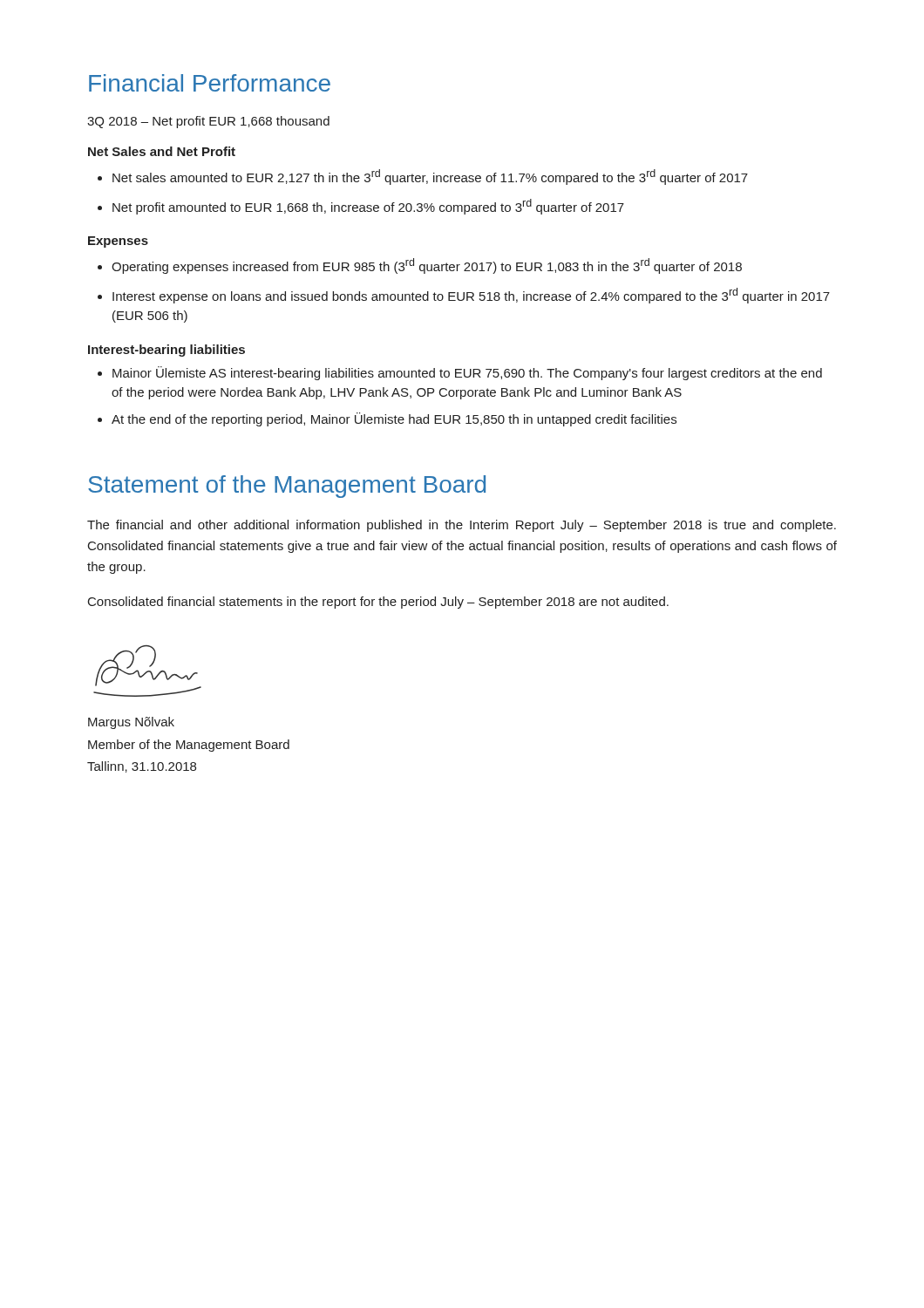Locate the block of text that opens with "Net sales amounted"
Viewport: 924px width, 1308px height.
462,177
